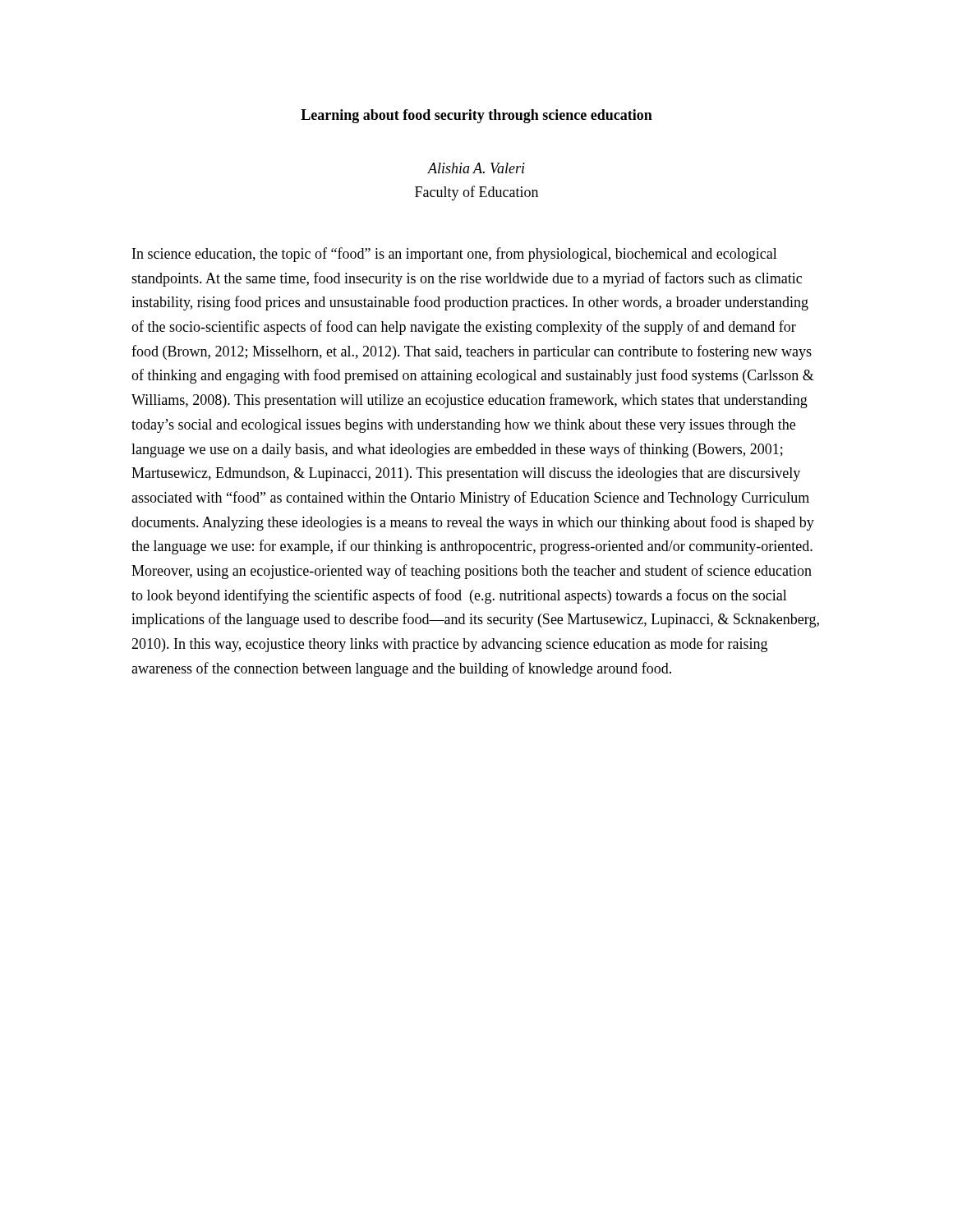Point to the block starting "Faculty of Education"
The width and height of the screenshot is (953, 1232).
point(476,192)
